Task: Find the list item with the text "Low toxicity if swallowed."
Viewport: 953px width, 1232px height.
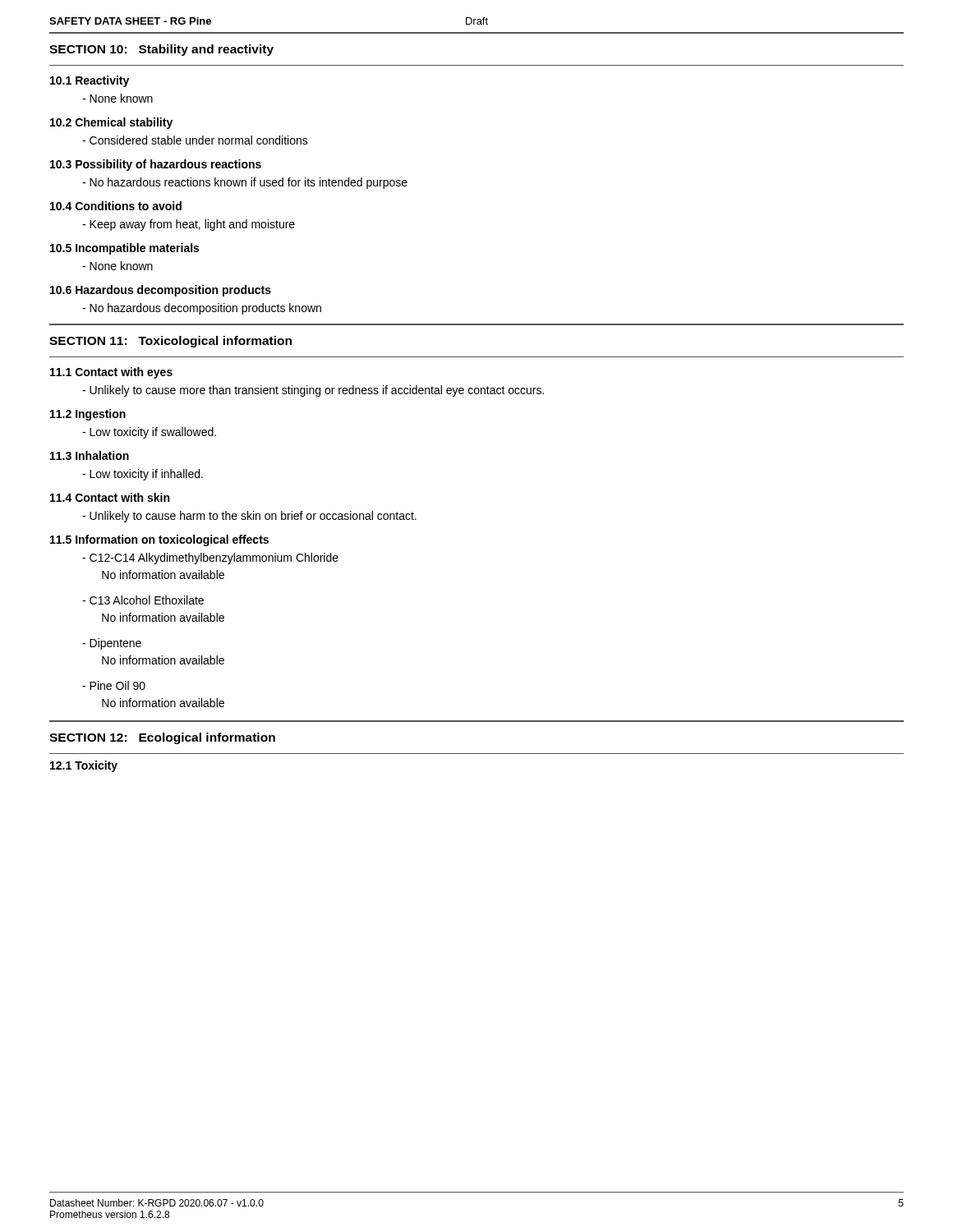Action: point(150,432)
